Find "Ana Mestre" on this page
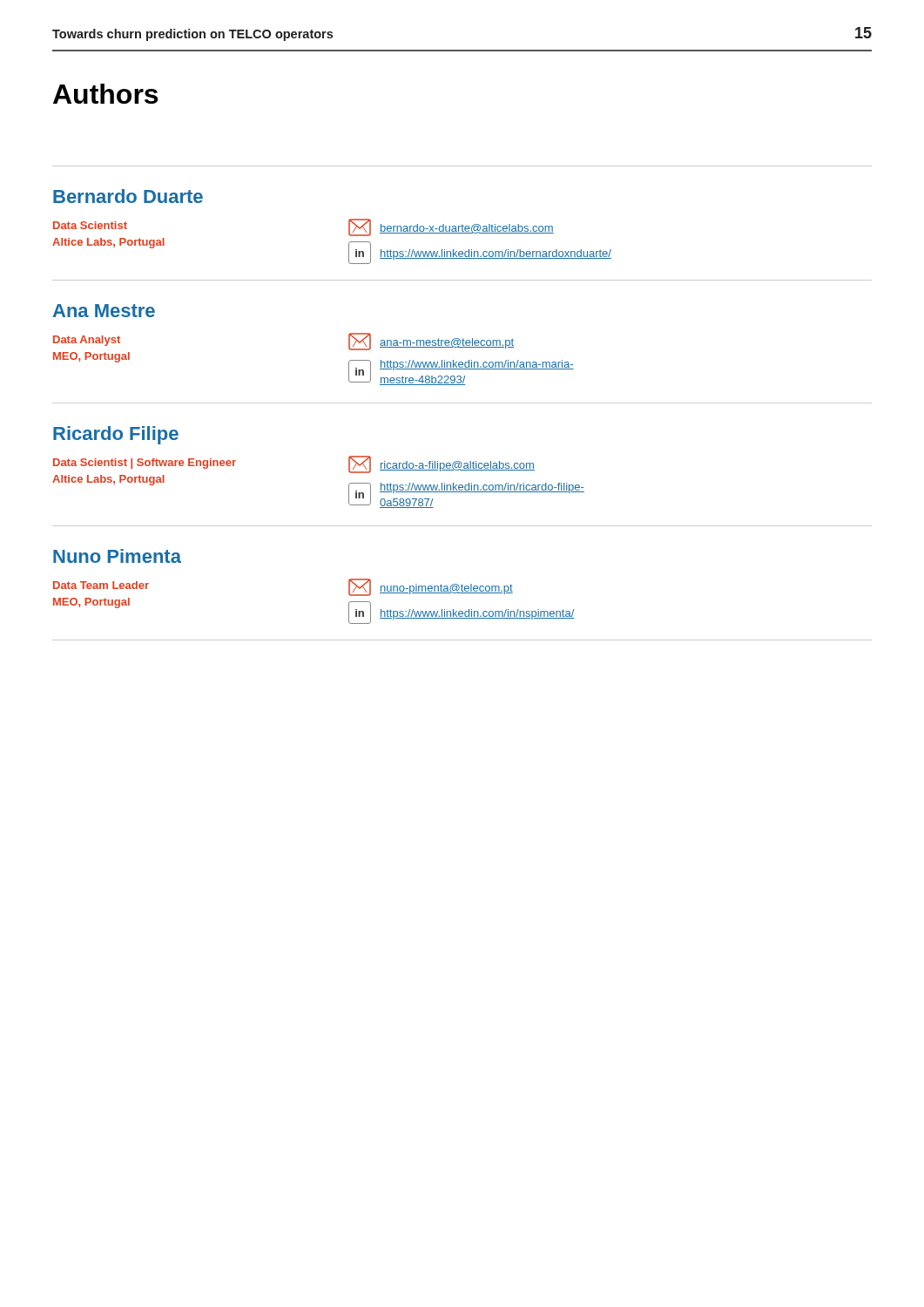924x1307 pixels. pyautogui.click(x=104, y=311)
